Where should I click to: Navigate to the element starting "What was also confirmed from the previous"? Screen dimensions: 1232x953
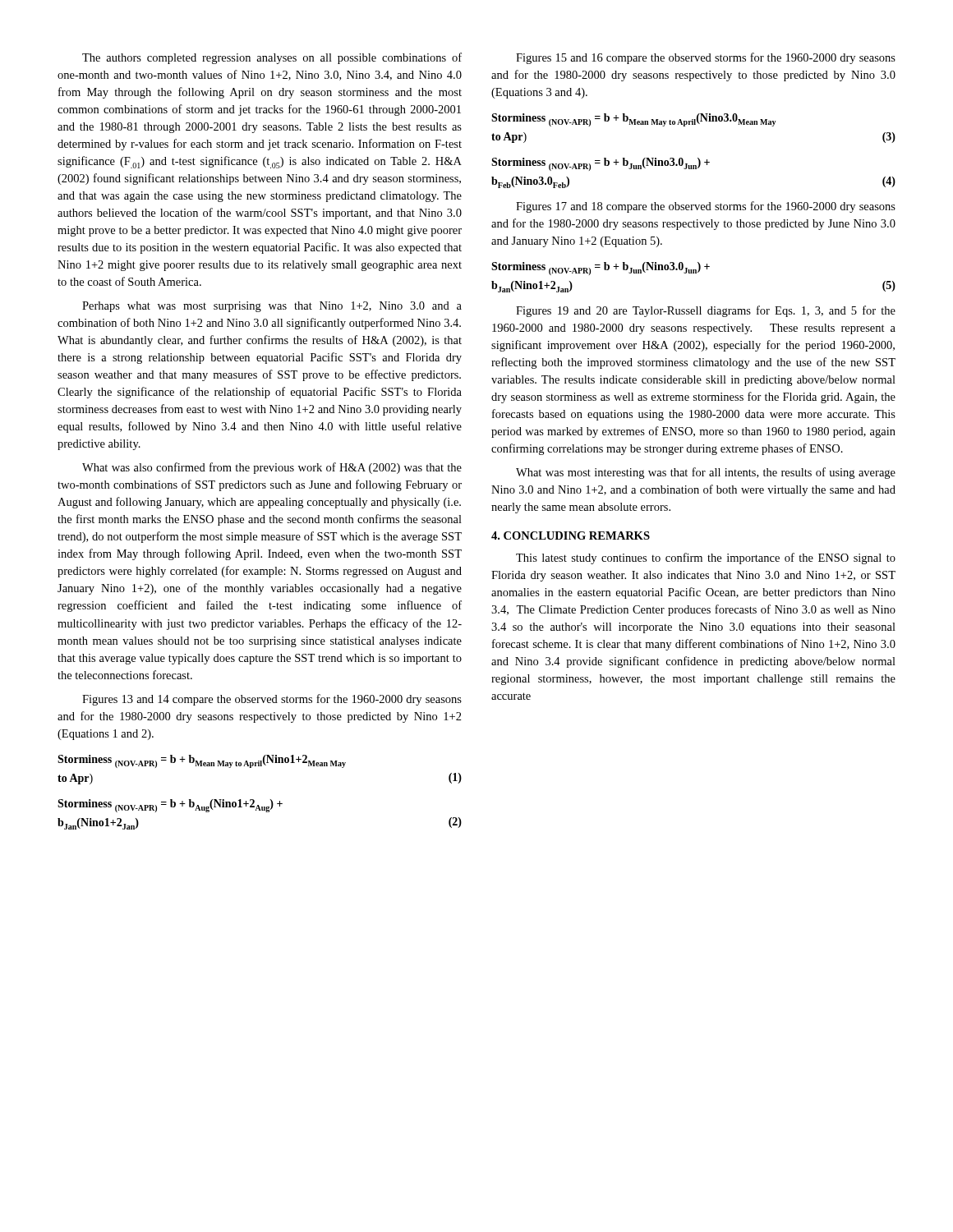(x=260, y=572)
